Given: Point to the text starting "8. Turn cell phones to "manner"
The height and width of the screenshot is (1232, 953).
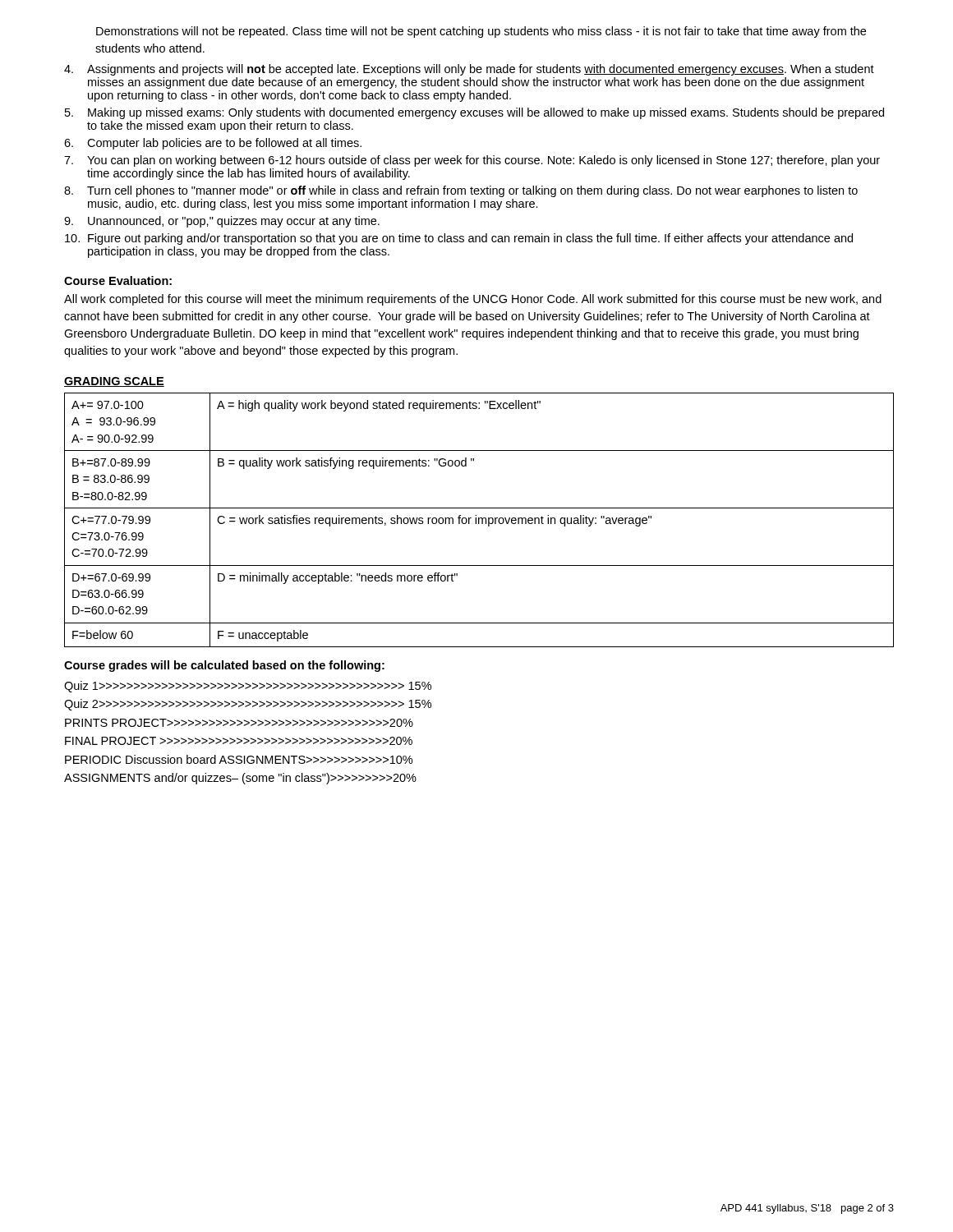Looking at the screenshot, I should click(x=479, y=197).
